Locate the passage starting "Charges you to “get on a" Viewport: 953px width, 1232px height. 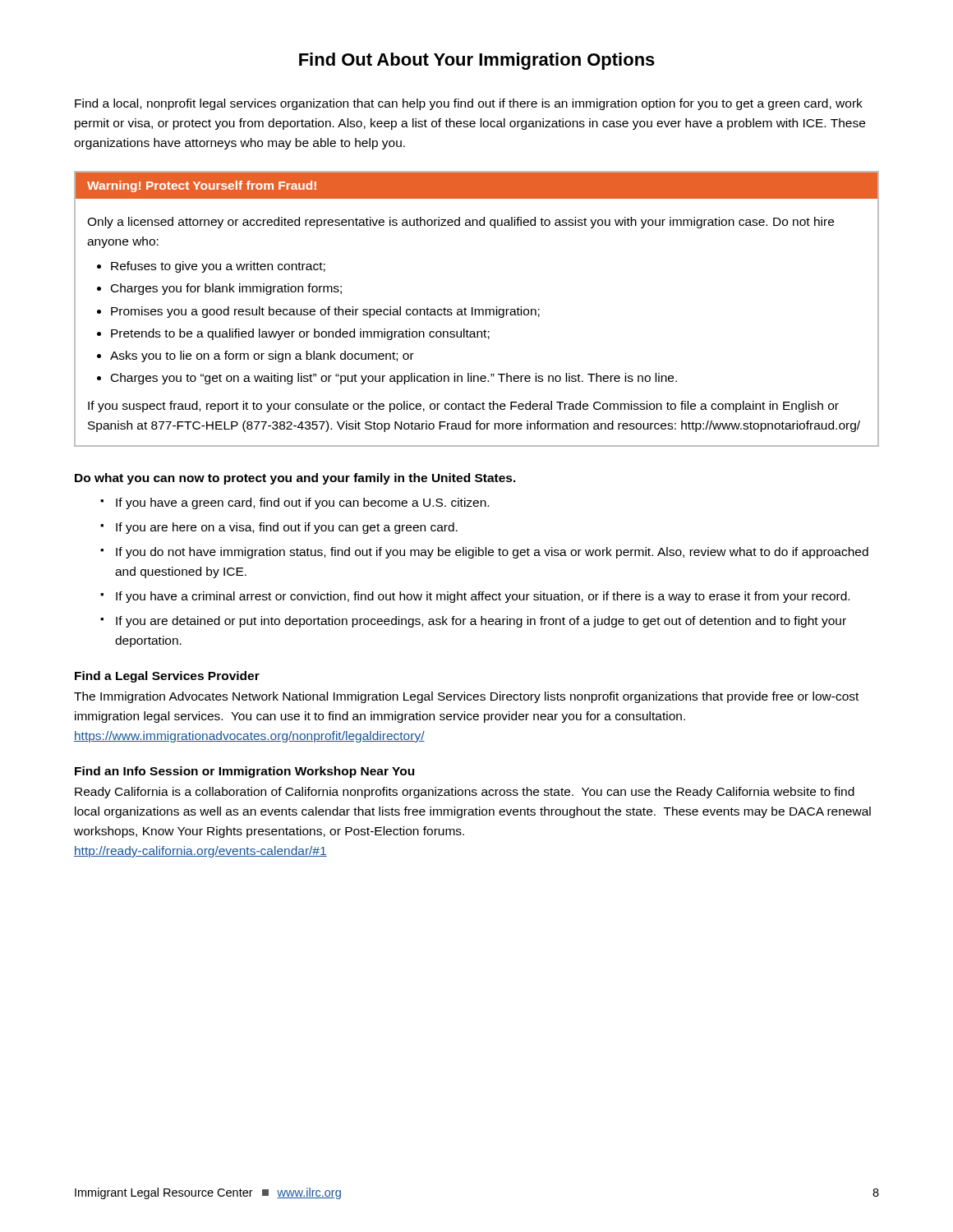click(x=394, y=378)
